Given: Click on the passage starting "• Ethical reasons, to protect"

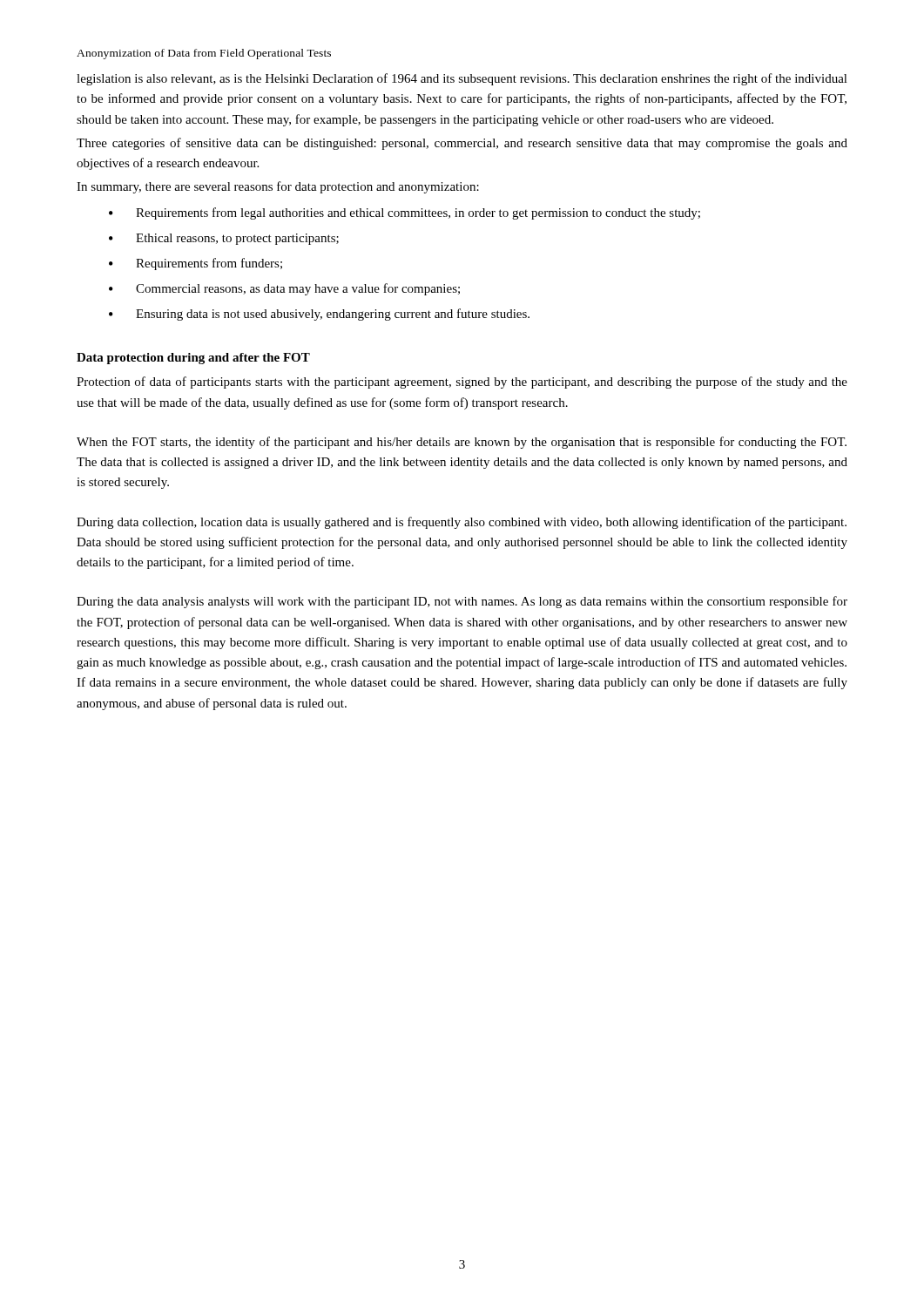Looking at the screenshot, I should pos(224,239).
